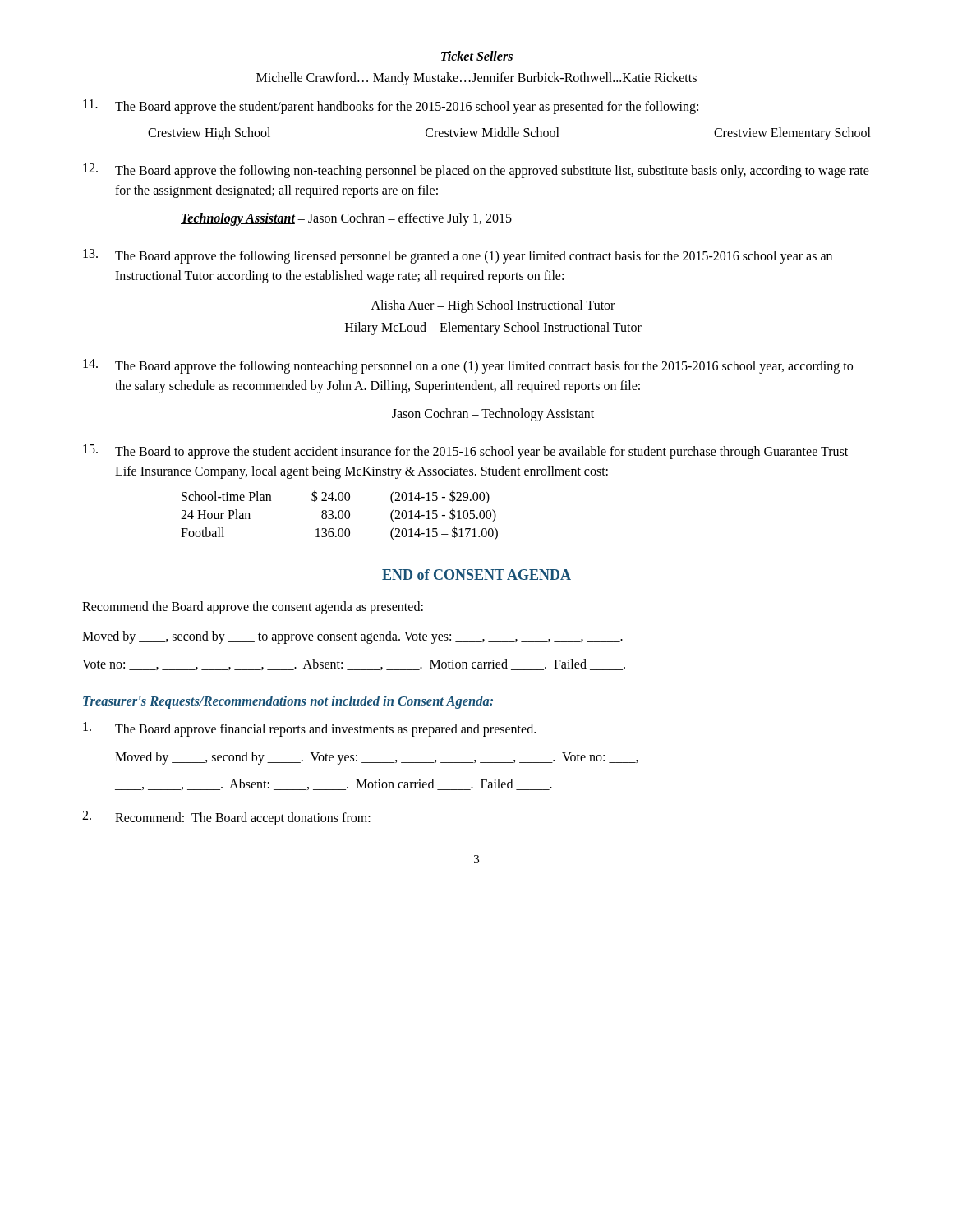Find the table
Viewport: 953px width, 1232px height.
476,515
